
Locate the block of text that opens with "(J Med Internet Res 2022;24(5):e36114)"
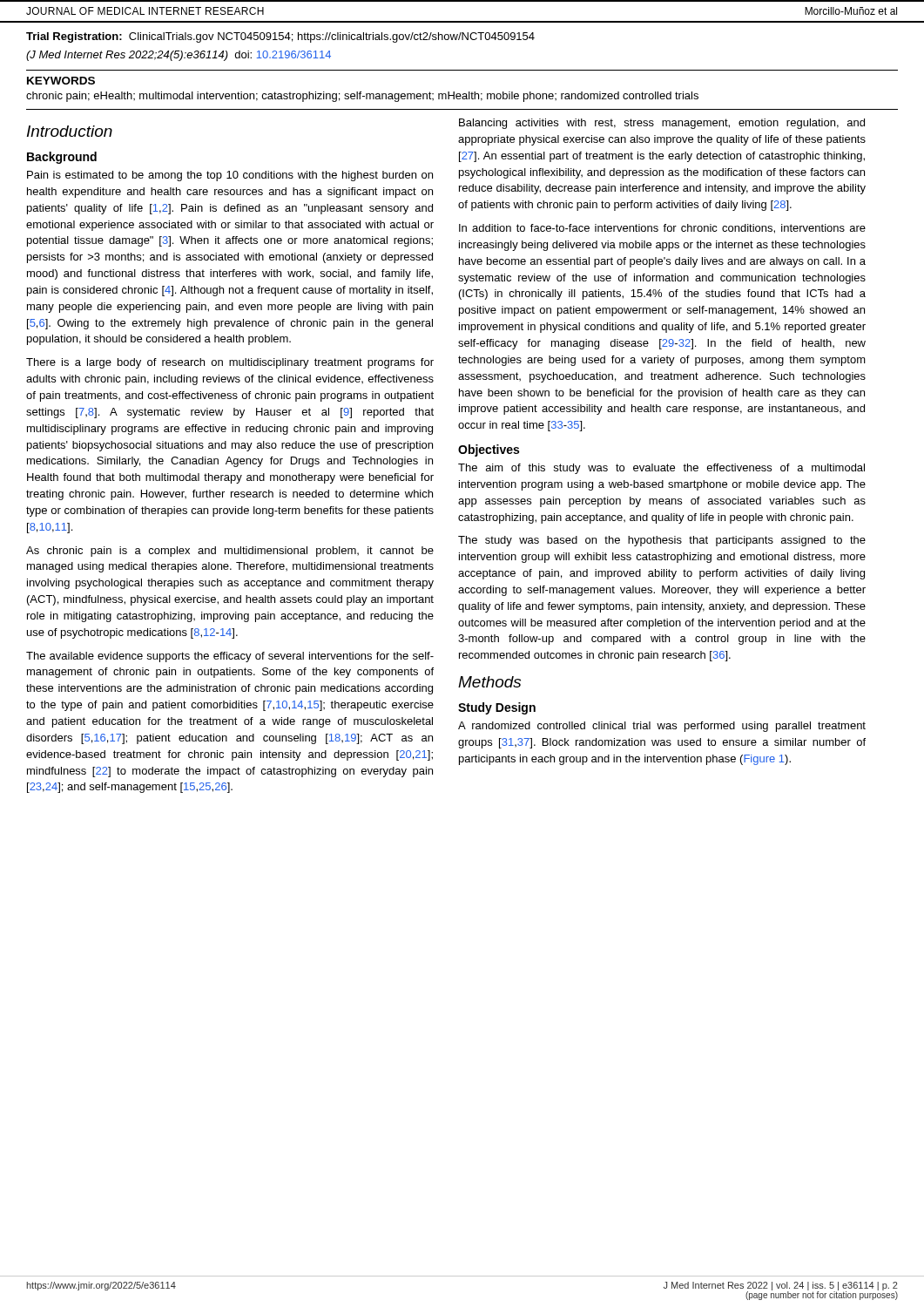point(179,55)
